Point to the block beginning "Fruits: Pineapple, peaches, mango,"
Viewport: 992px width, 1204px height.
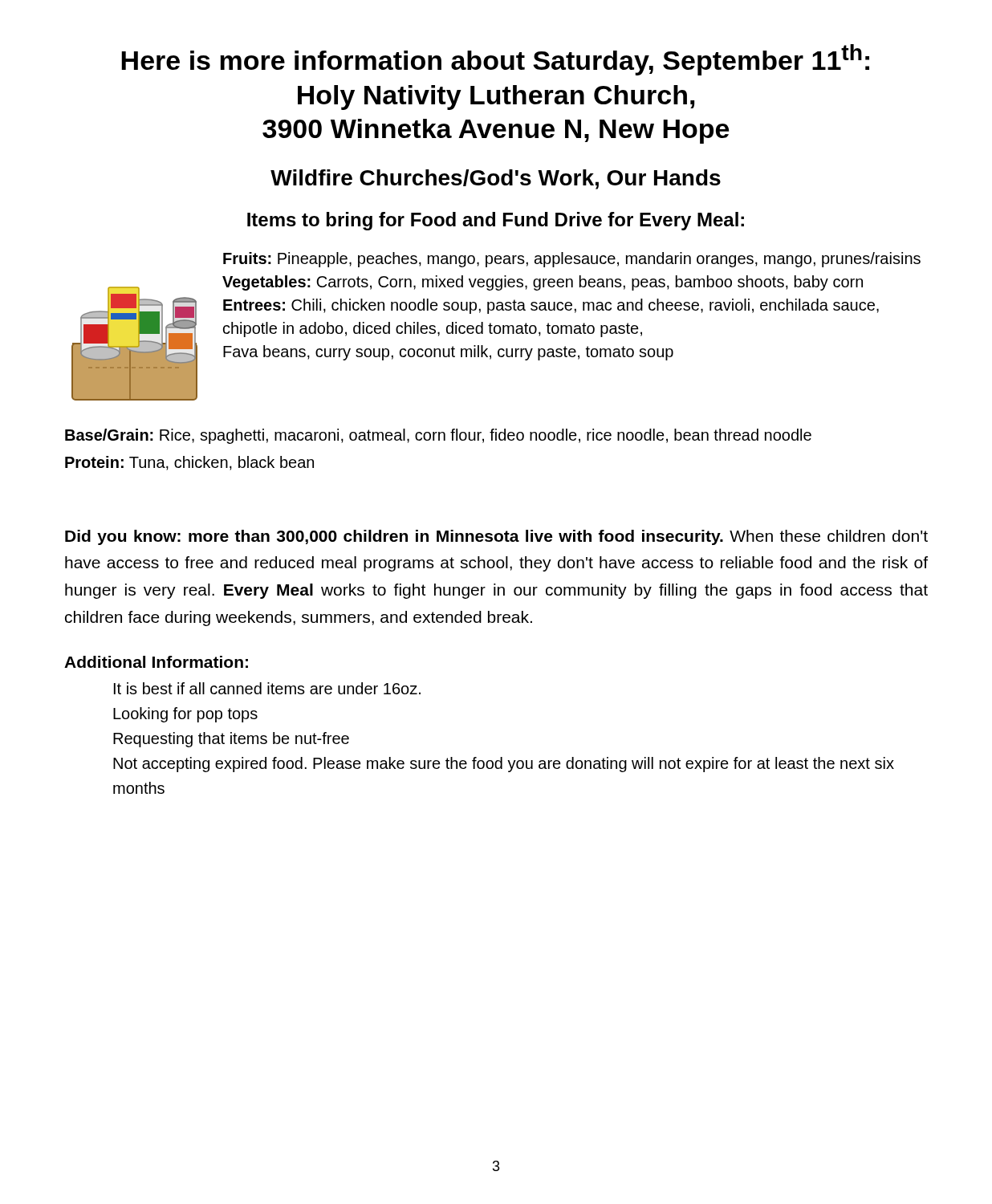572,305
